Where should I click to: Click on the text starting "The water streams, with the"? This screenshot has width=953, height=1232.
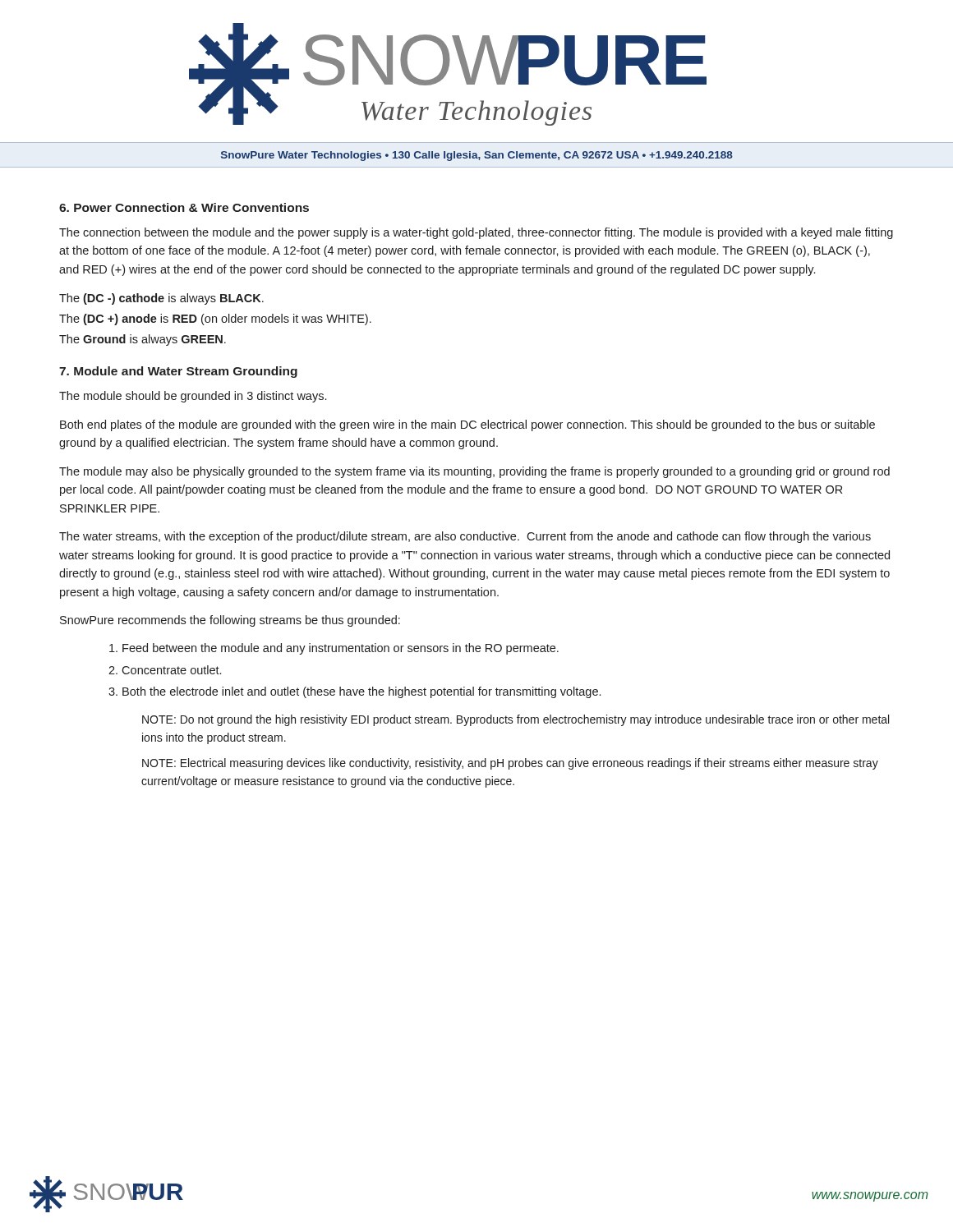click(475, 564)
